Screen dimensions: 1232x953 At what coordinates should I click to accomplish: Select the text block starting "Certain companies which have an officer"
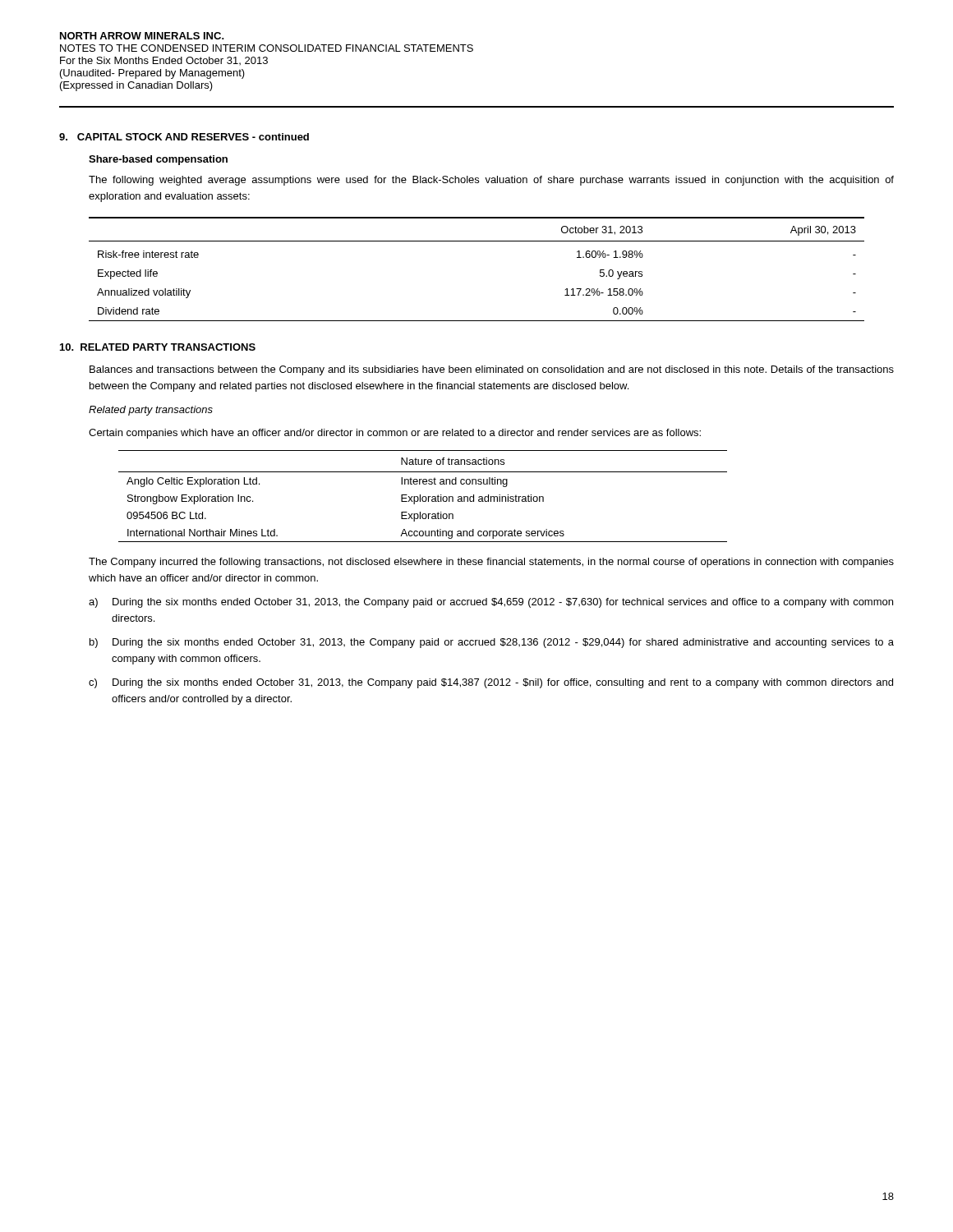click(395, 432)
